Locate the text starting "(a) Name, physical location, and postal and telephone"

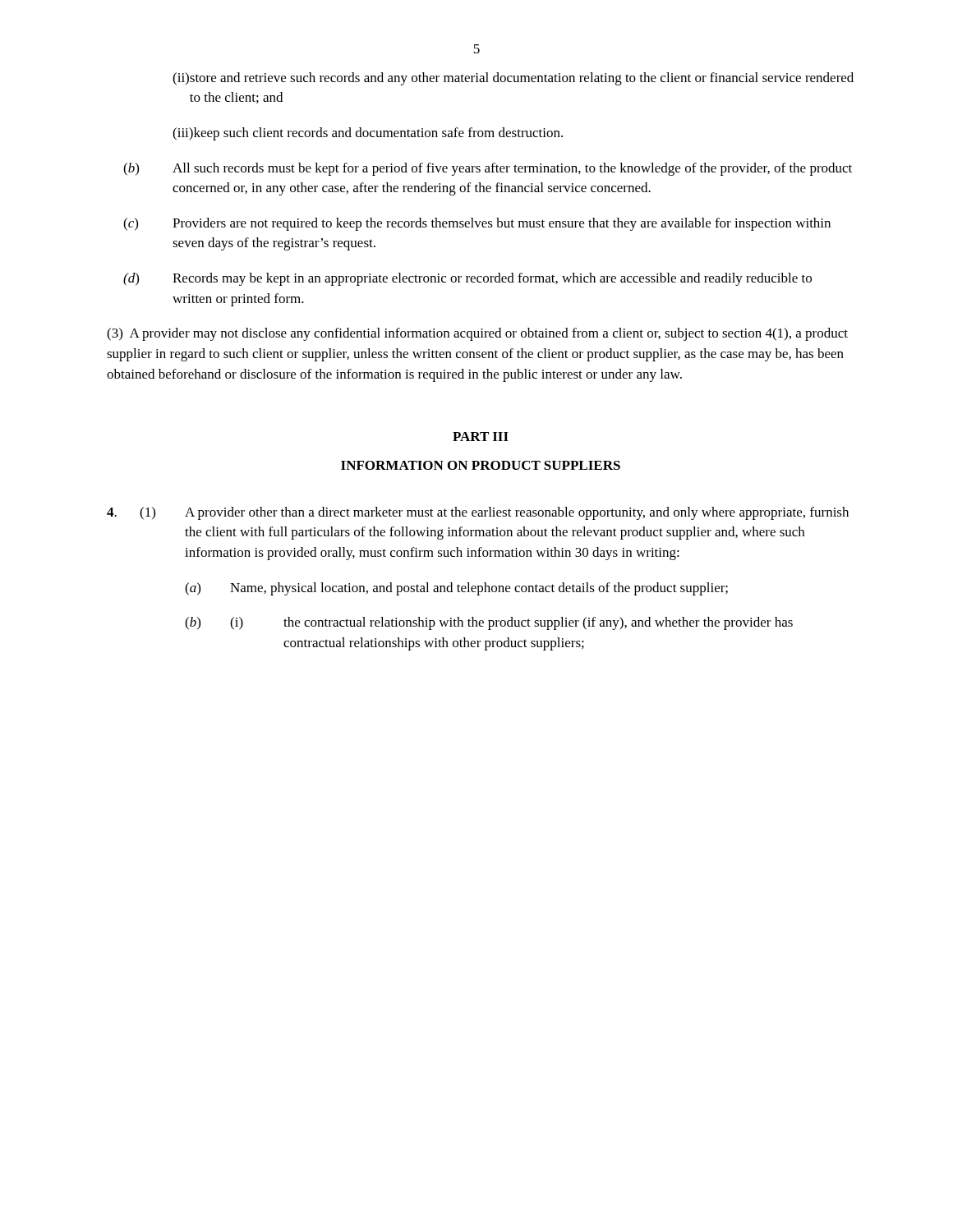pos(520,588)
